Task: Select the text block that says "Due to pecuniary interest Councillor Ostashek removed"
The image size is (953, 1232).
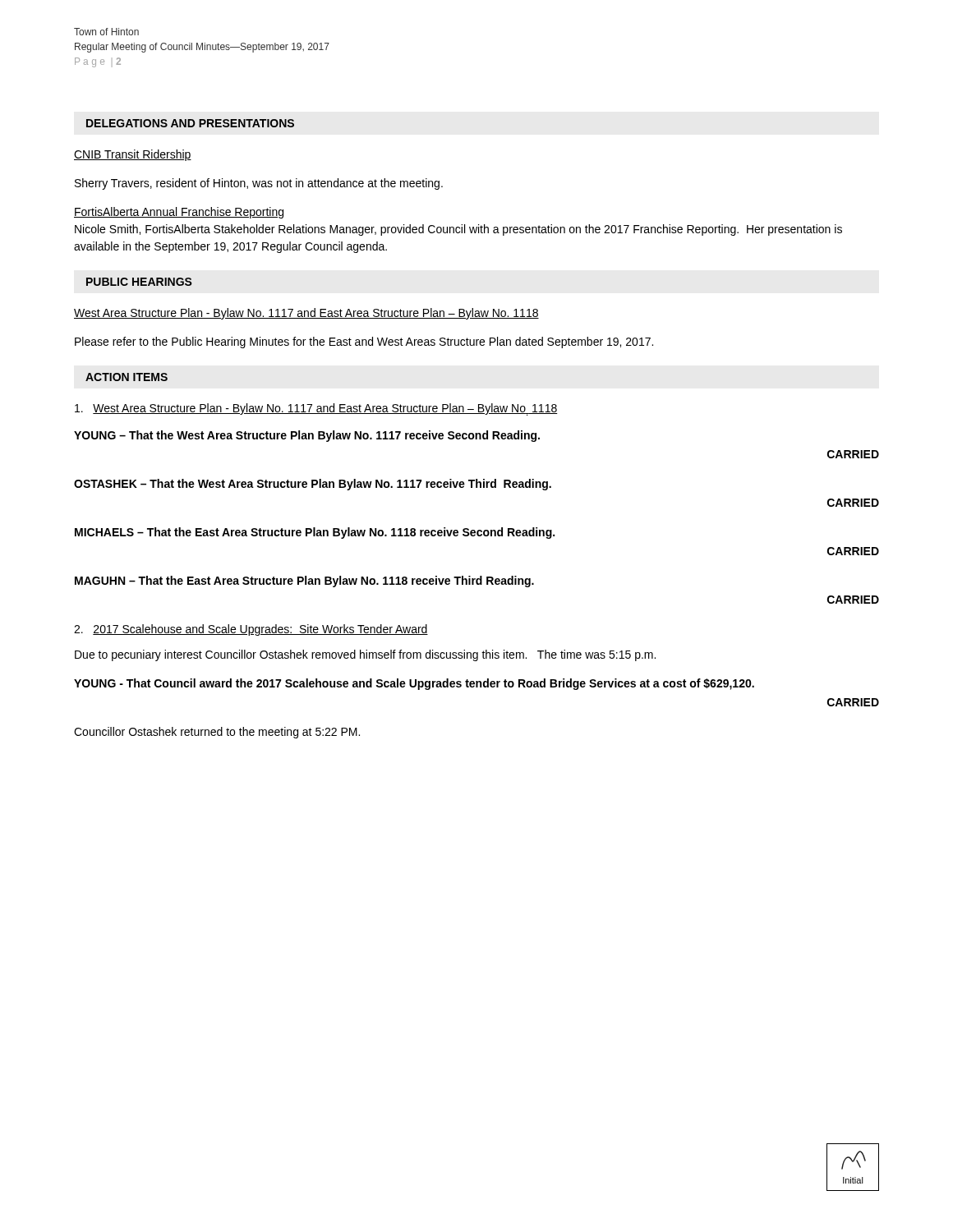Action: 365,655
